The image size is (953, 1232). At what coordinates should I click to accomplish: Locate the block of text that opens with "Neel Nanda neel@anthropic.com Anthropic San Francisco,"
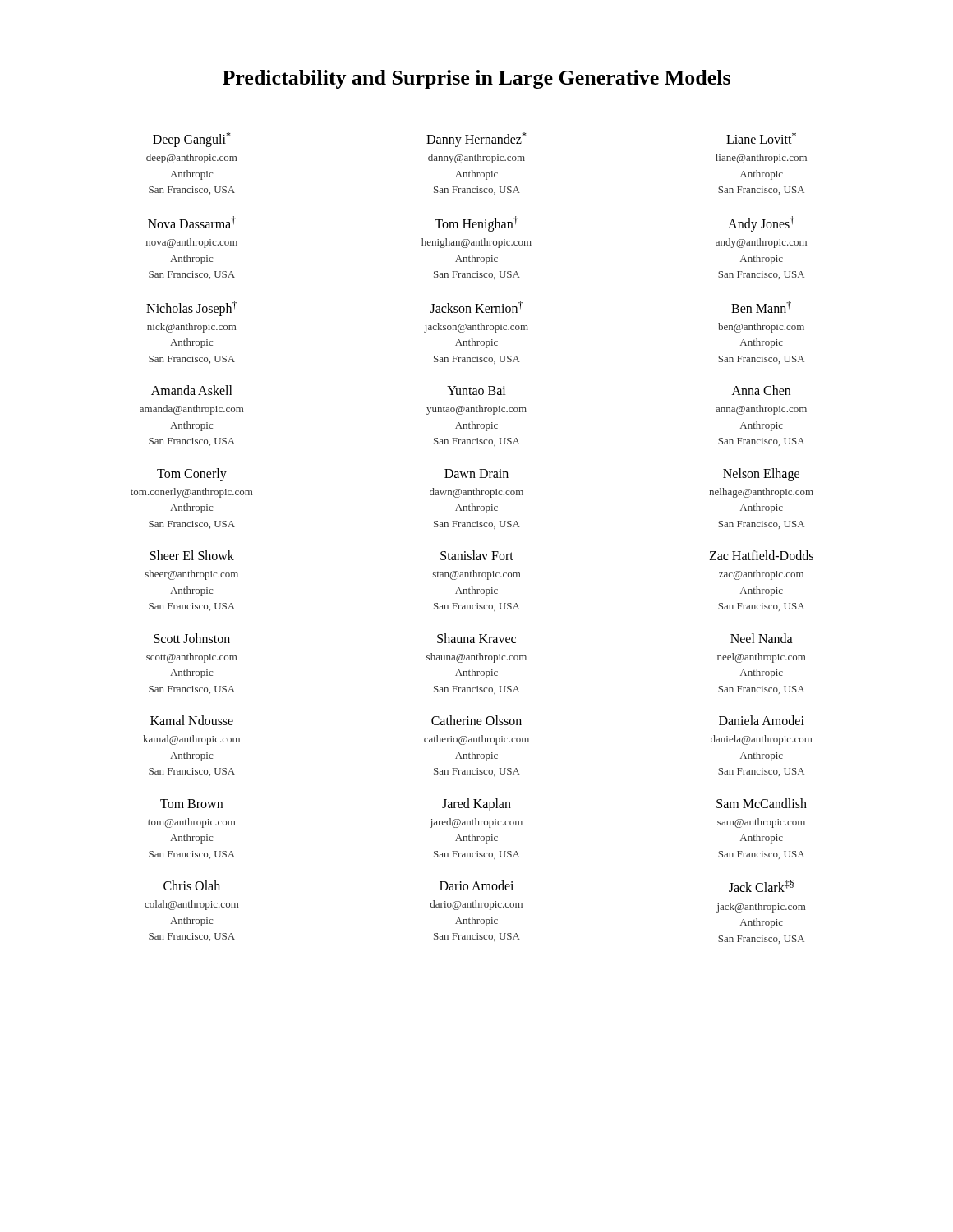[761, 663]
